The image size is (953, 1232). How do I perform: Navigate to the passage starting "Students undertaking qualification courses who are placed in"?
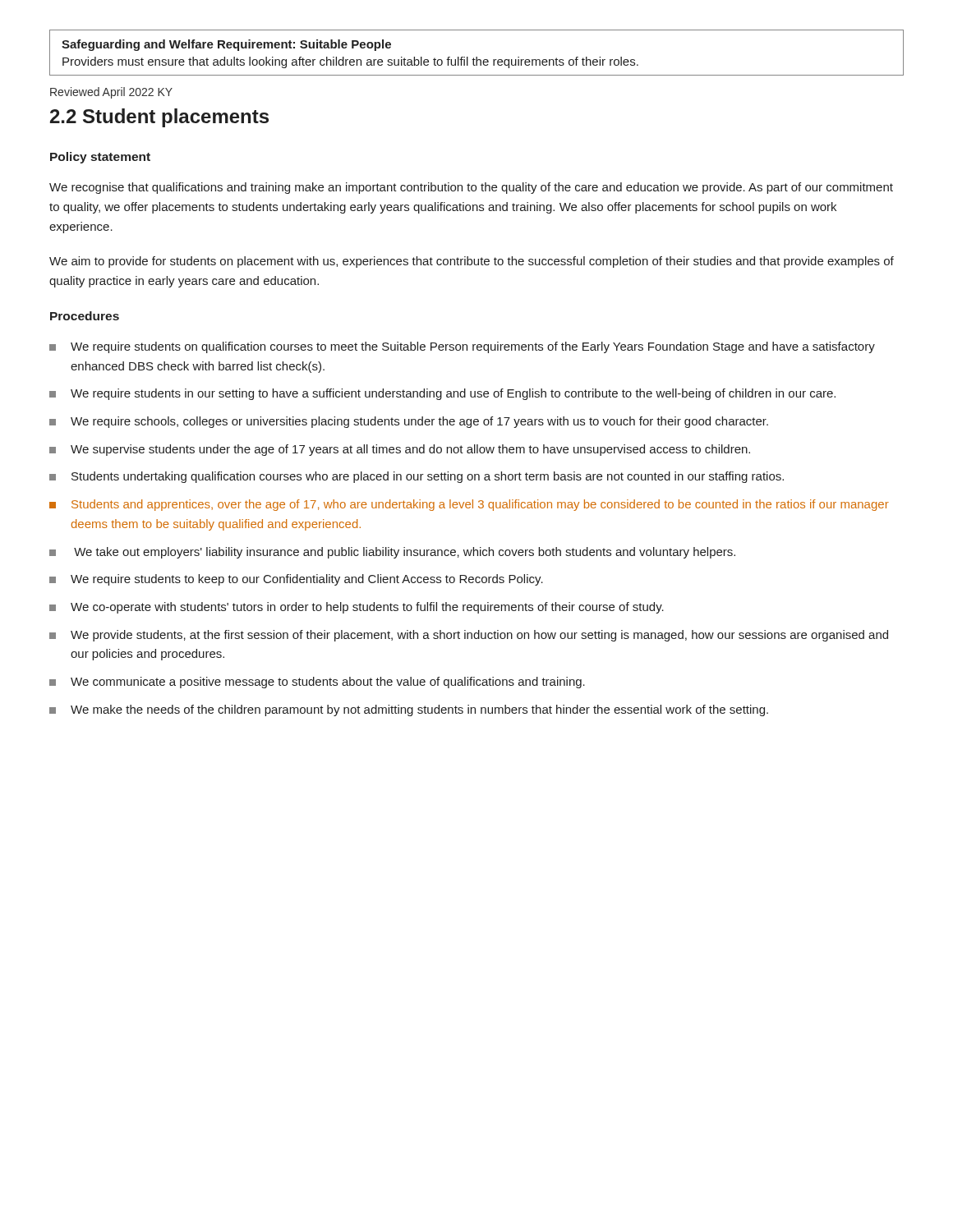(476, 477)
